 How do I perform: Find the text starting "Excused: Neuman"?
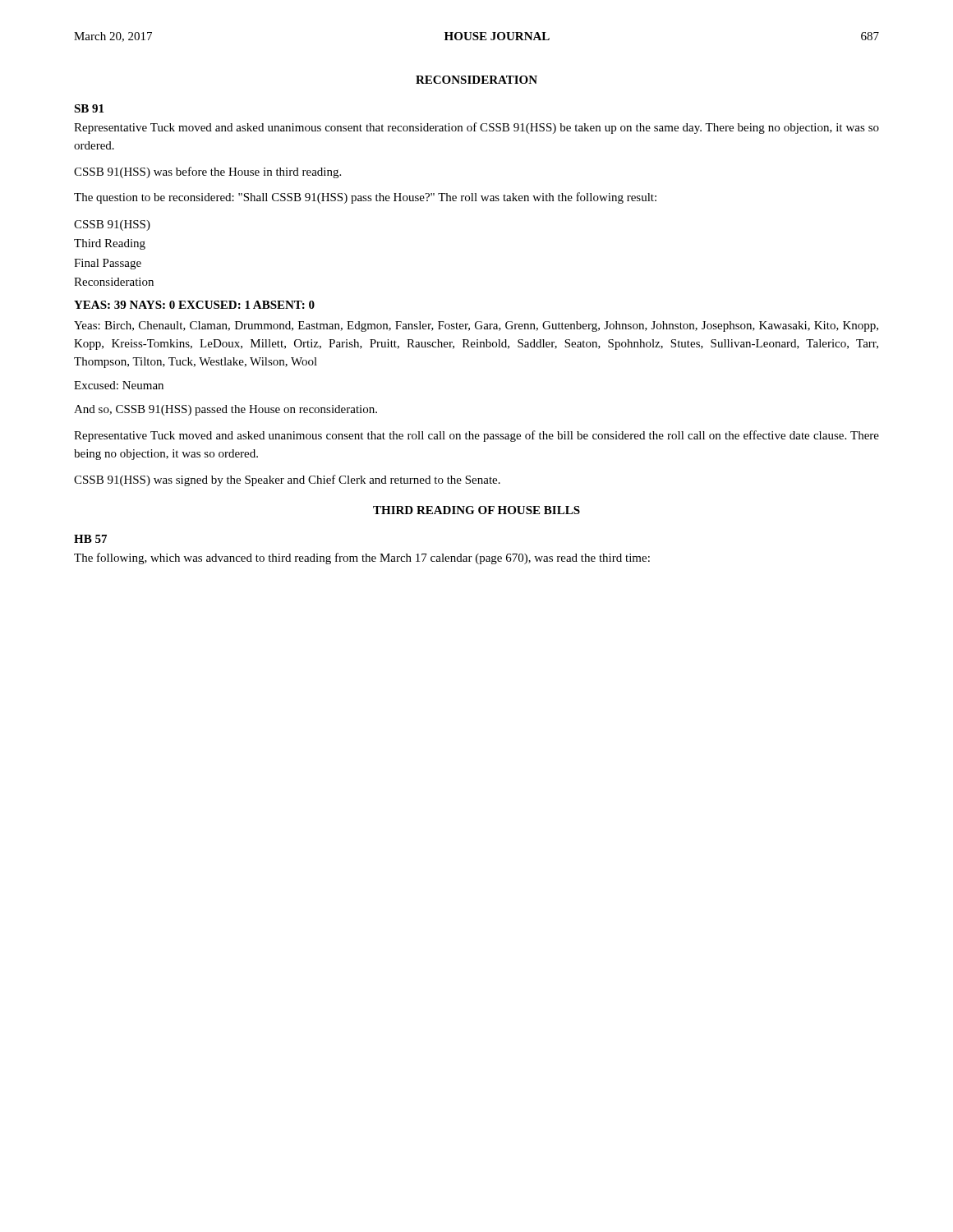119,385
